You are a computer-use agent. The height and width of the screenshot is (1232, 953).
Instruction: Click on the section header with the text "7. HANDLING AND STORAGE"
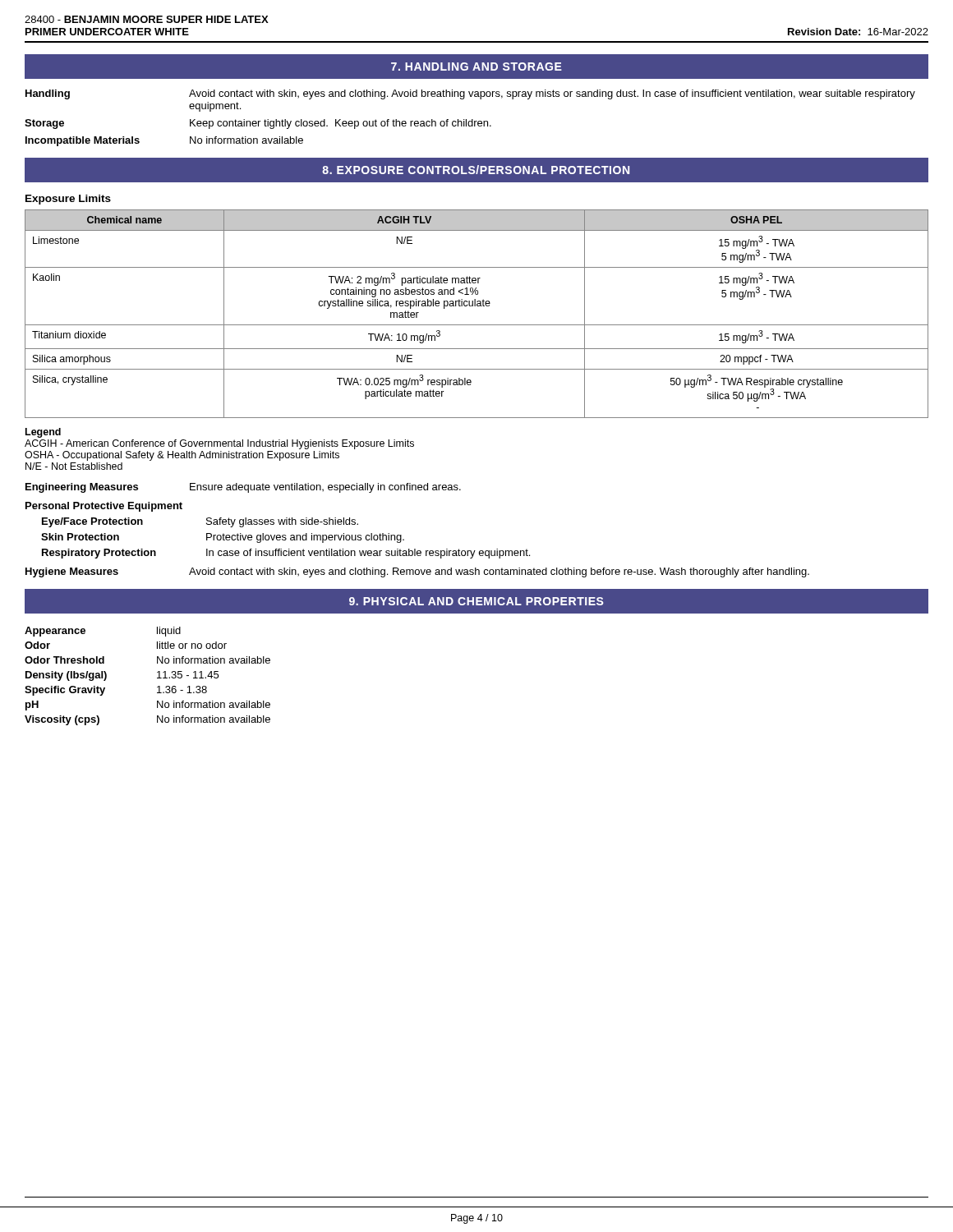click(x=476, y=67)
